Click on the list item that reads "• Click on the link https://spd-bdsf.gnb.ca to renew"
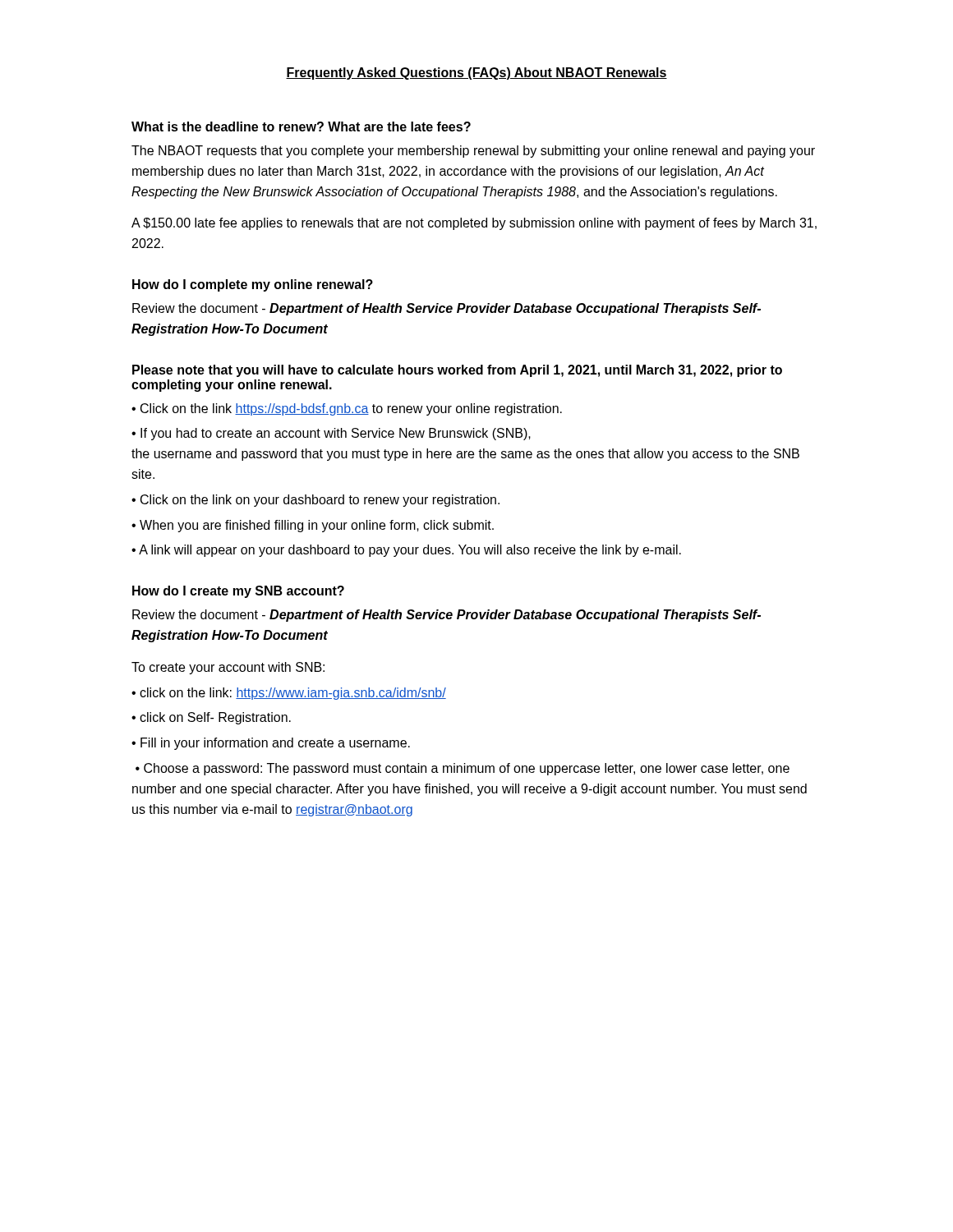This screenshot has width=953, height=1232. [347, 408]
